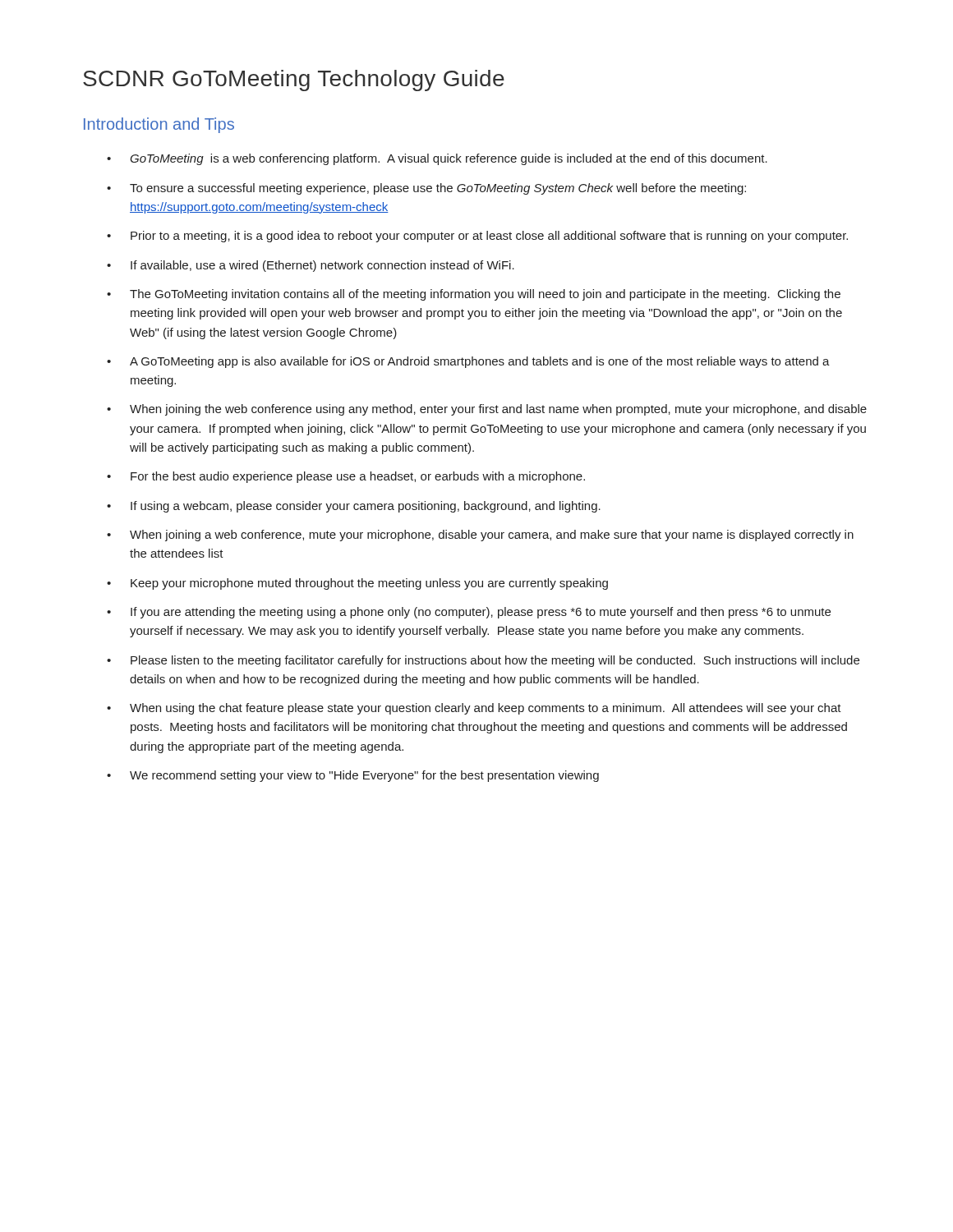
Task: Click on the passage starting "• A GoToMeeting app is also available"
Action: pyautogui.click(x=489, y=370)
